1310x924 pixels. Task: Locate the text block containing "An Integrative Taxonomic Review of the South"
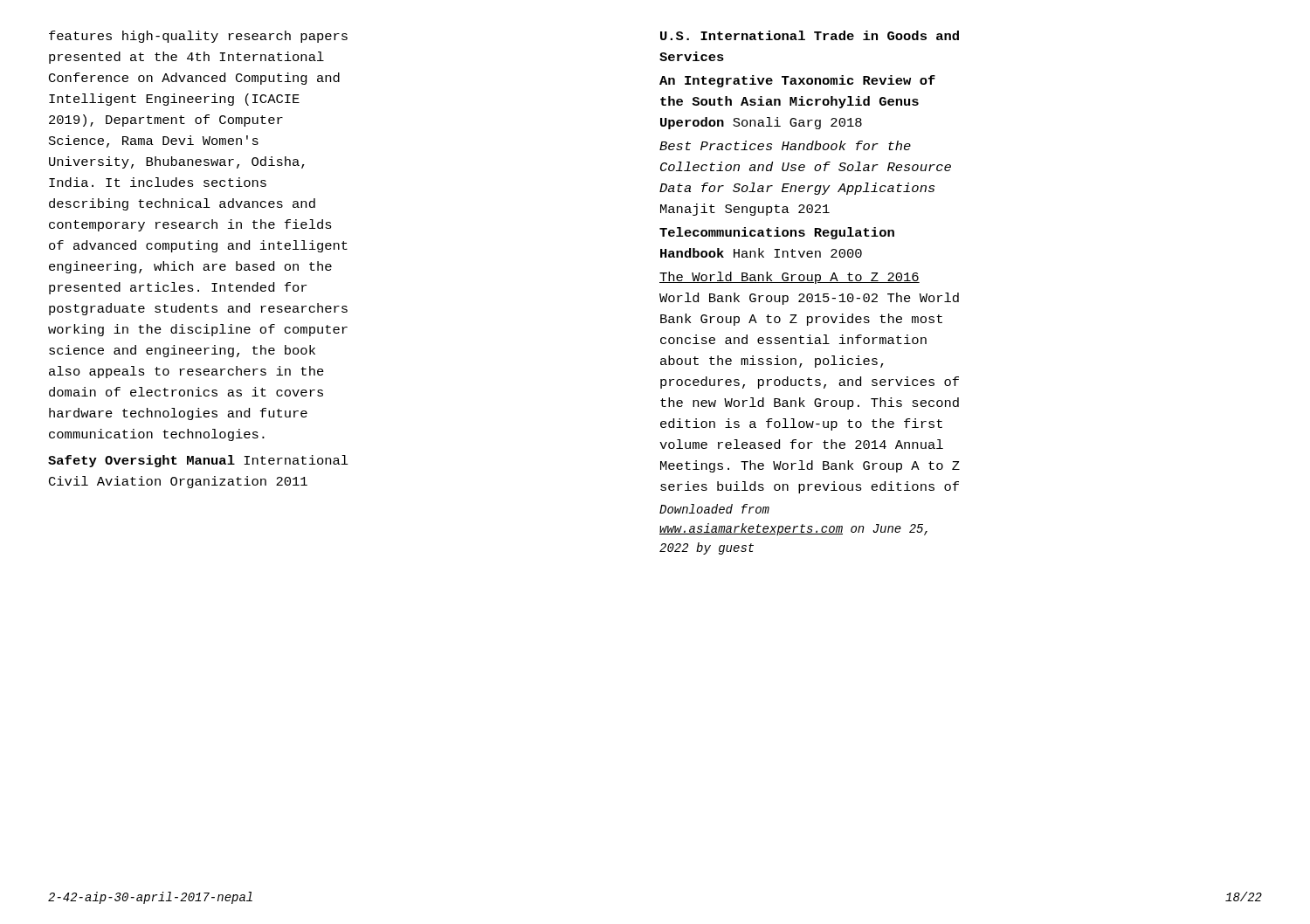797,81
